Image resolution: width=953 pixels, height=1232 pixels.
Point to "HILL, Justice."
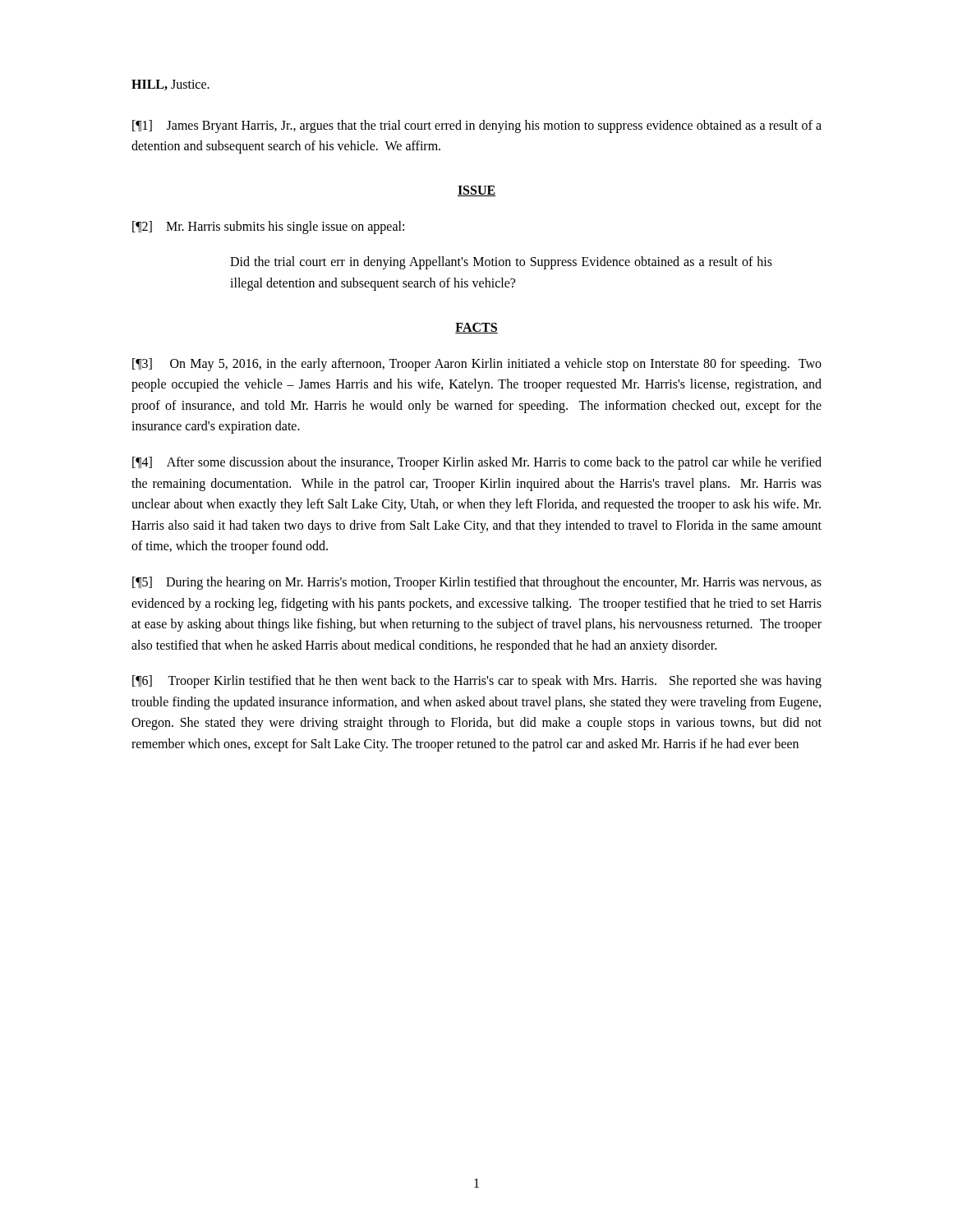point(171,84)
